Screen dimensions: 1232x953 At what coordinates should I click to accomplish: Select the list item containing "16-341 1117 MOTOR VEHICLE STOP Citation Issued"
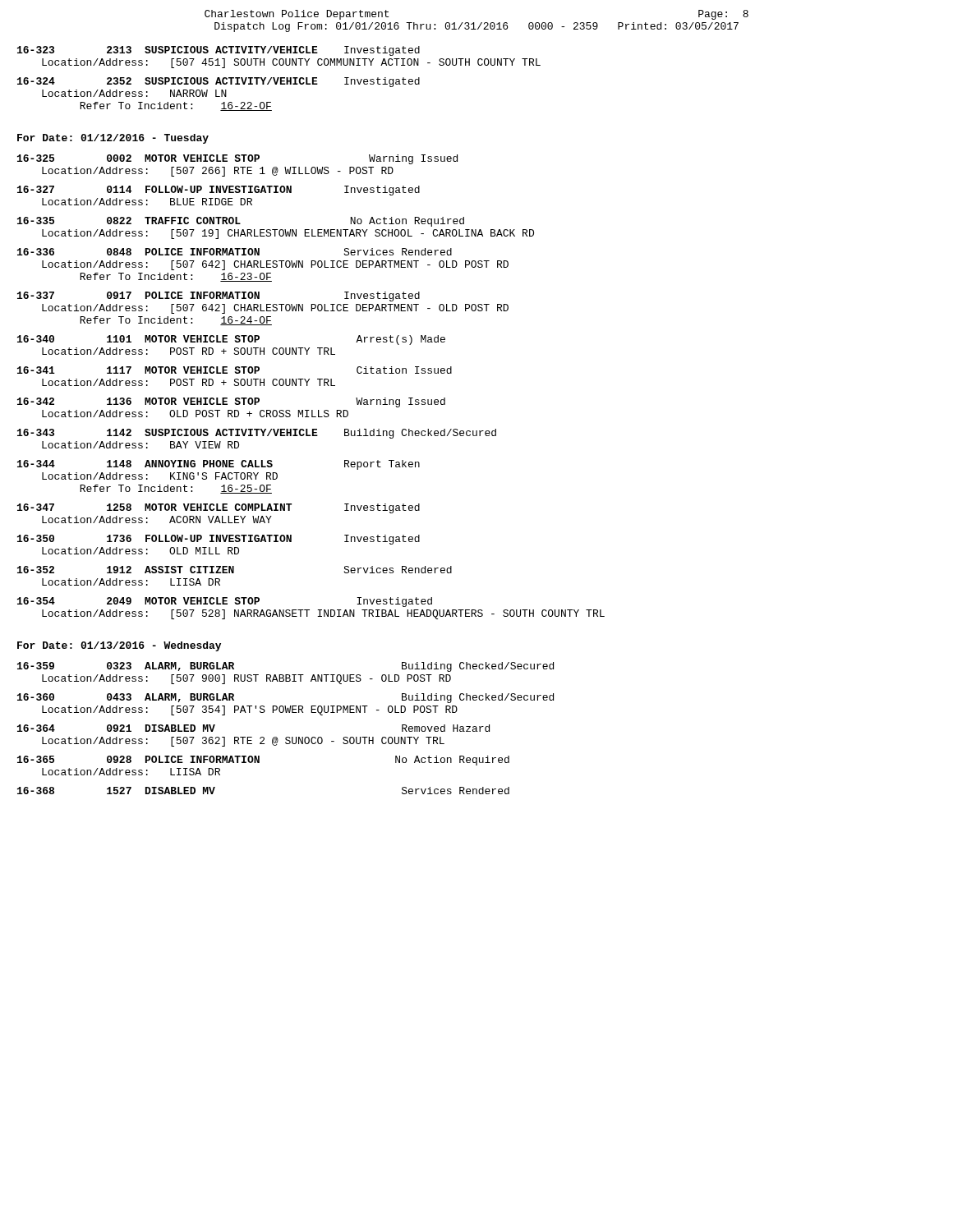(x=235, y=370)
